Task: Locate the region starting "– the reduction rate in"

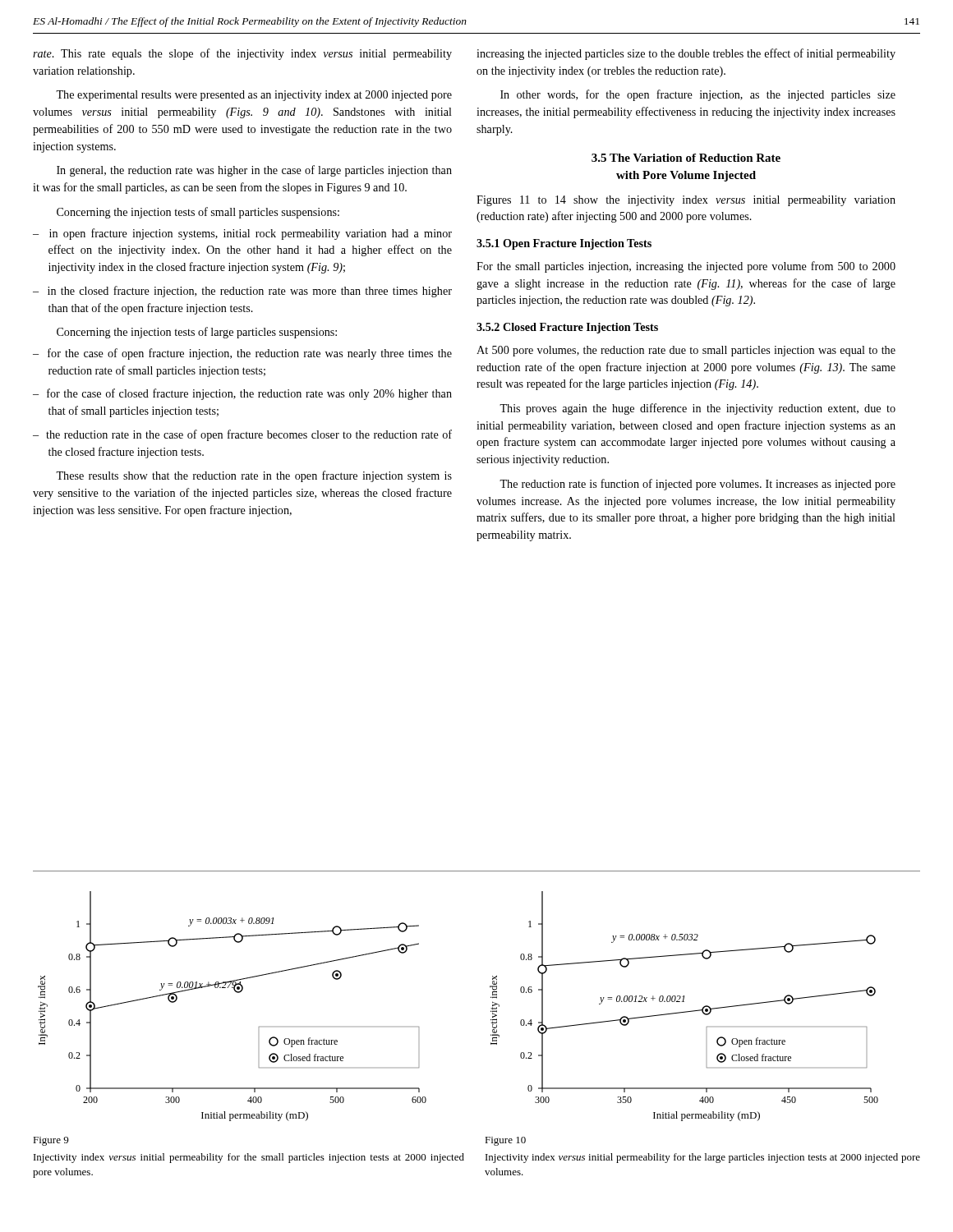Action: pyautogui.click(x=242, y=443)
